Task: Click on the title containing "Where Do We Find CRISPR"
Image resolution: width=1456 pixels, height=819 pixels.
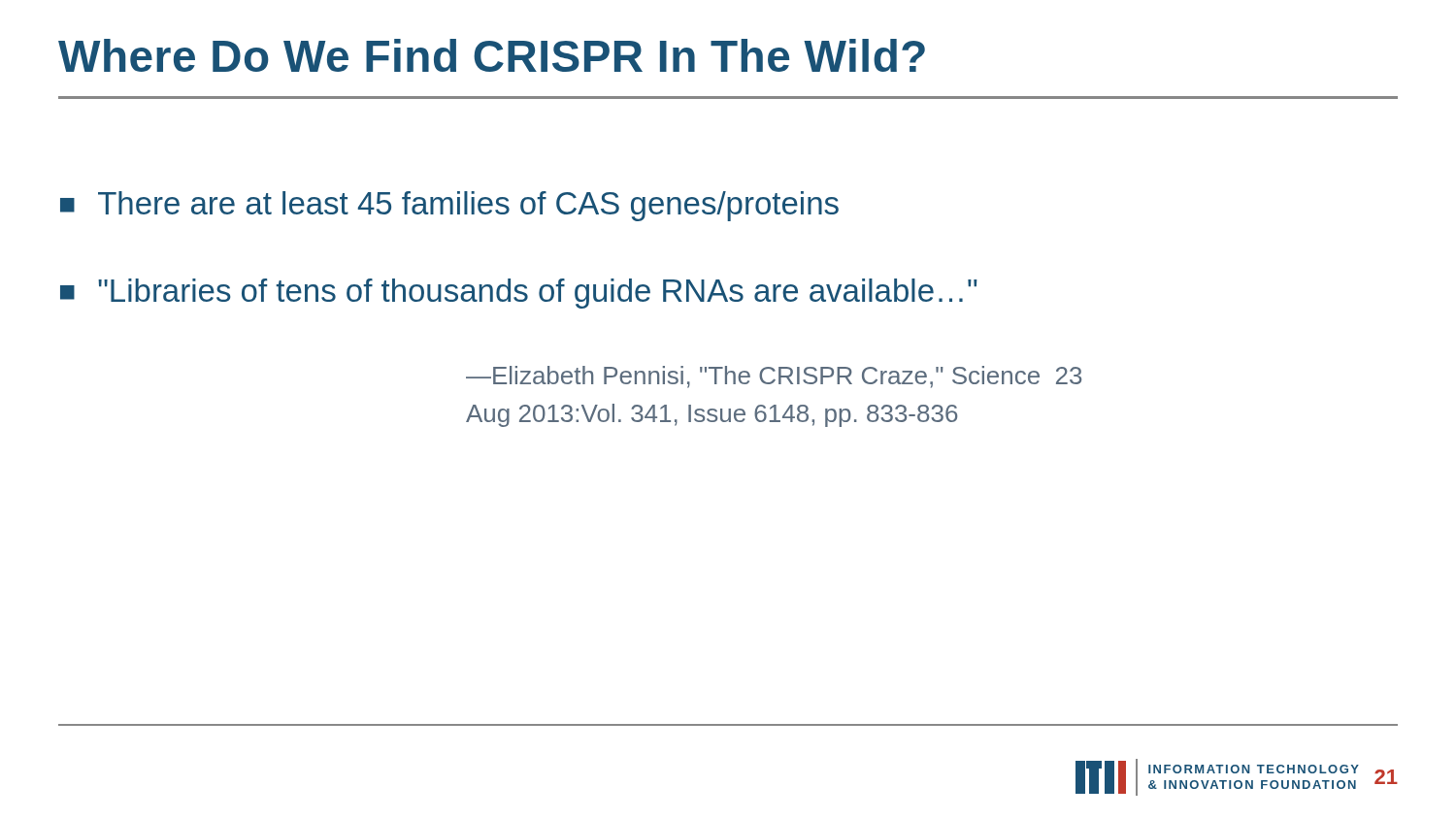Action: point(728,65)
